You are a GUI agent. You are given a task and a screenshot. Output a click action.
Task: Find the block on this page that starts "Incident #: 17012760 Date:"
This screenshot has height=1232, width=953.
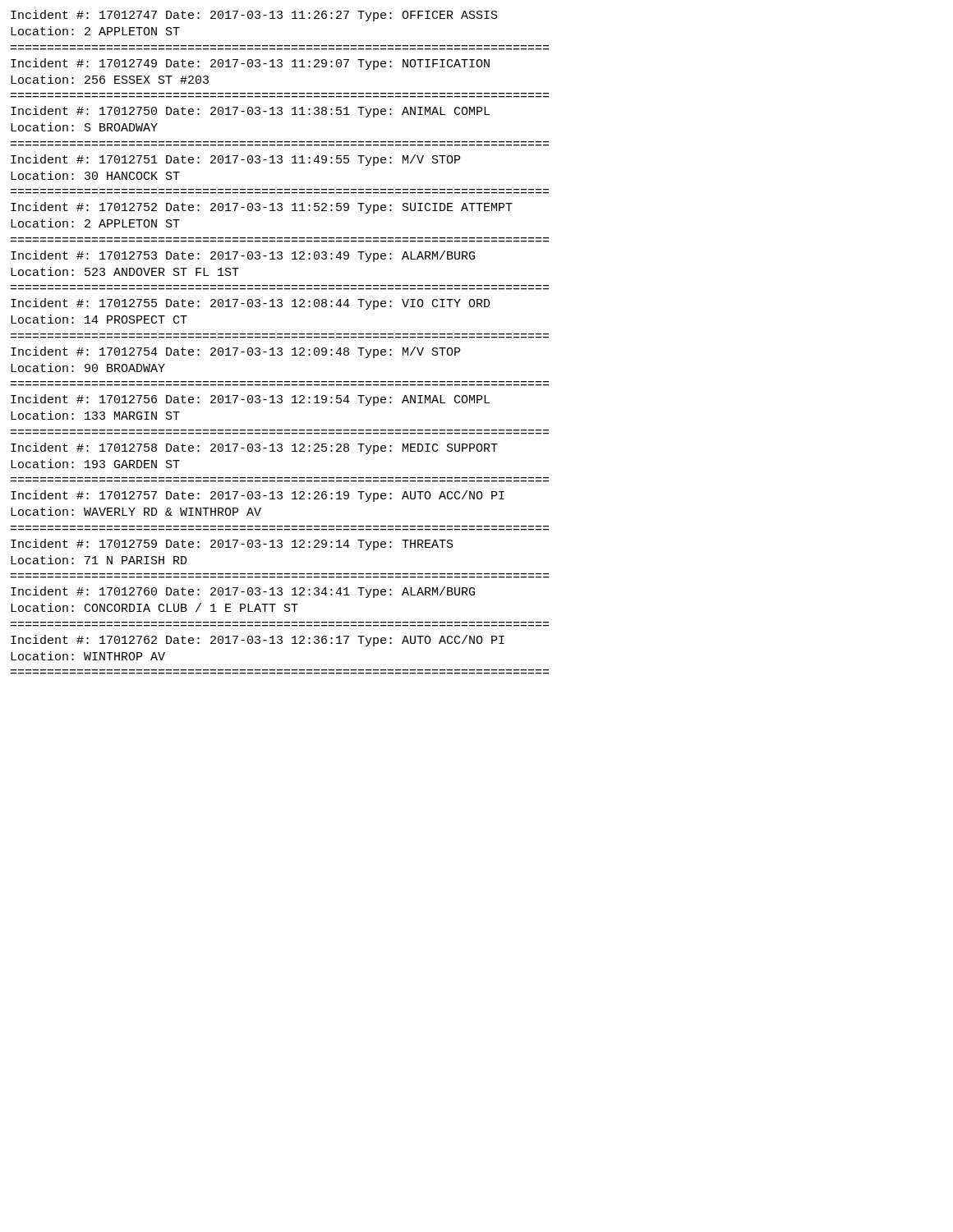click(476, 601)
